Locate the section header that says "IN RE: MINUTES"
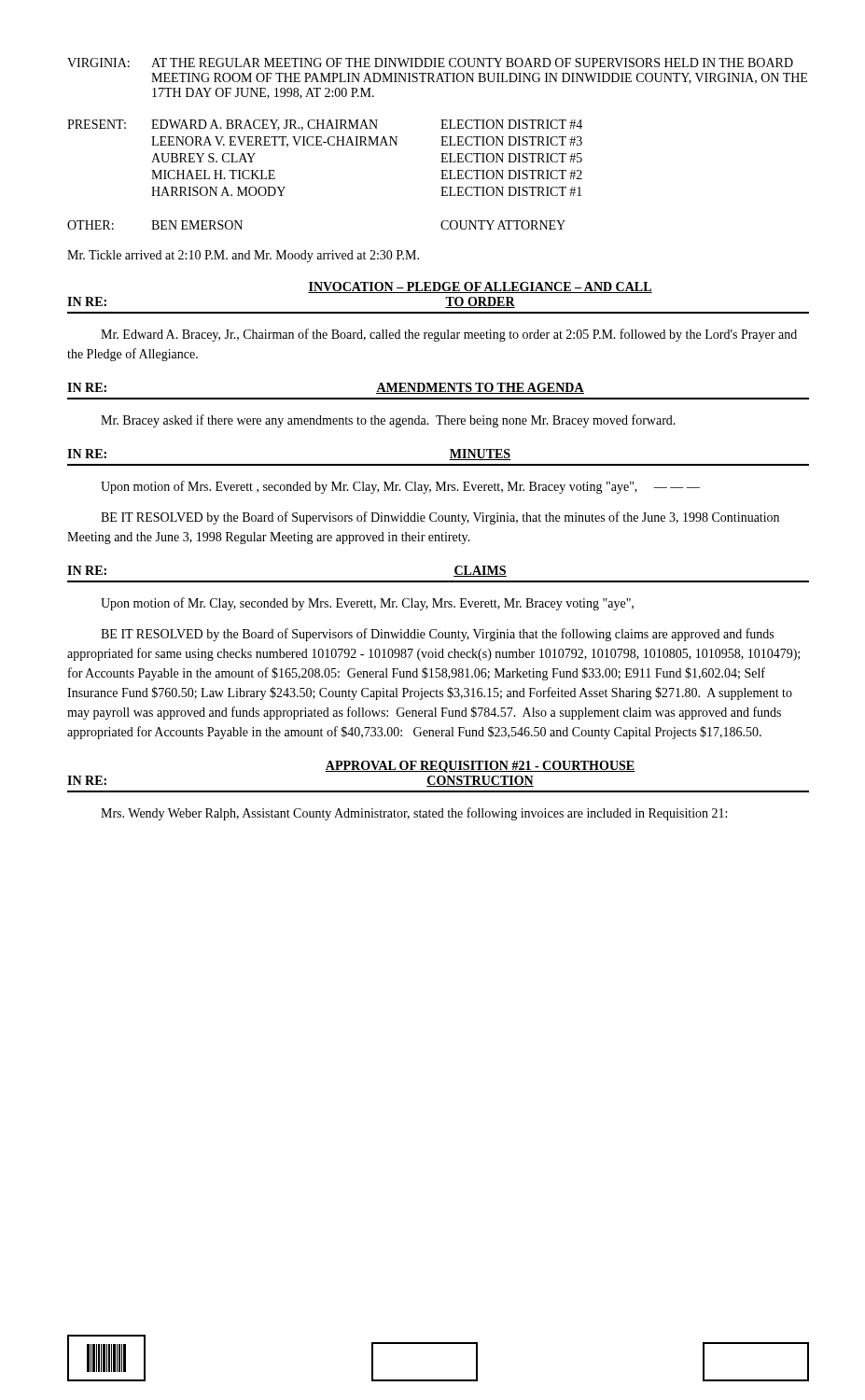 pyautogui.click(x=438, y=455)
